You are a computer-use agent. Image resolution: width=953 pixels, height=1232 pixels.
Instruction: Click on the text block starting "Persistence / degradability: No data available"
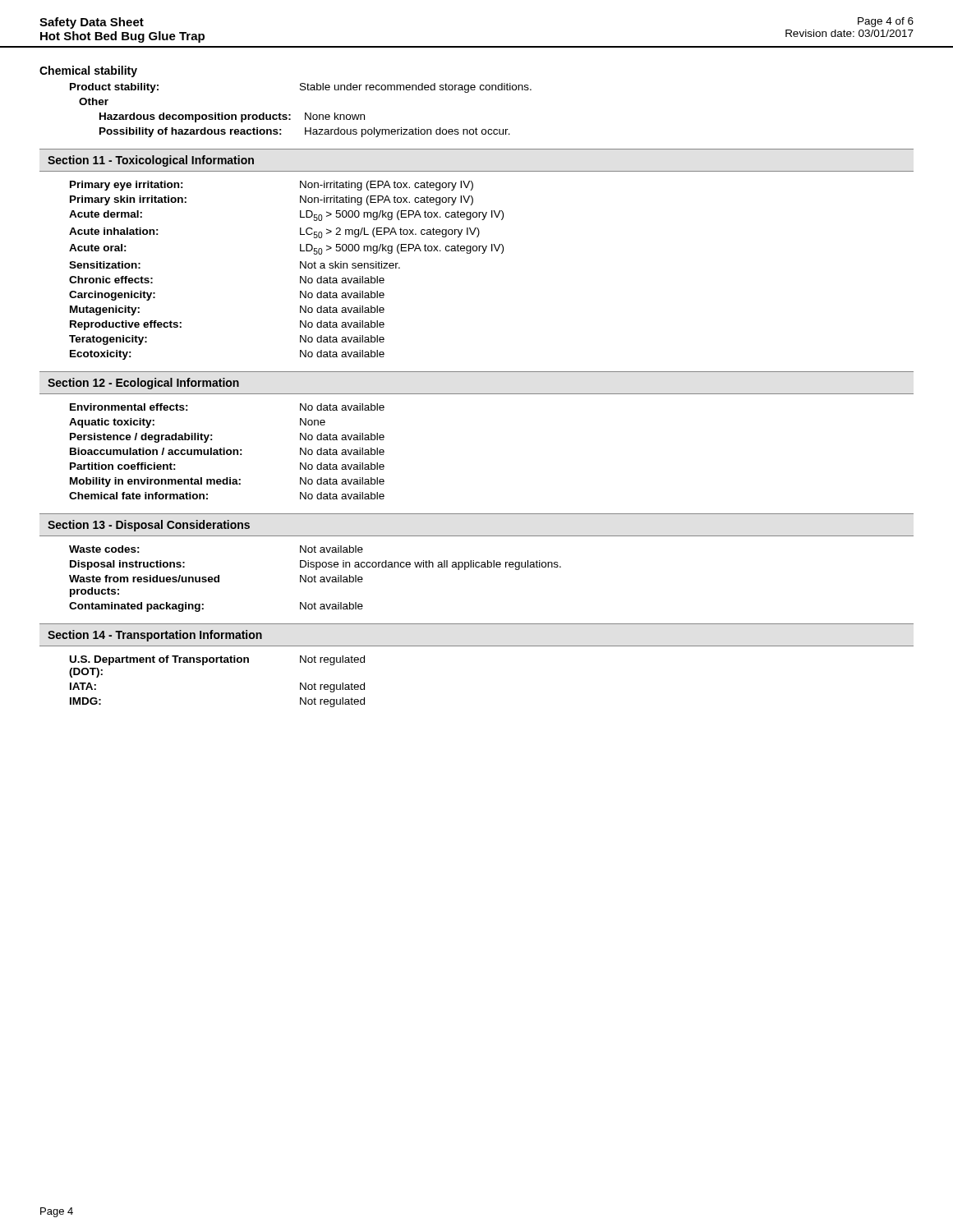[135, 437]
